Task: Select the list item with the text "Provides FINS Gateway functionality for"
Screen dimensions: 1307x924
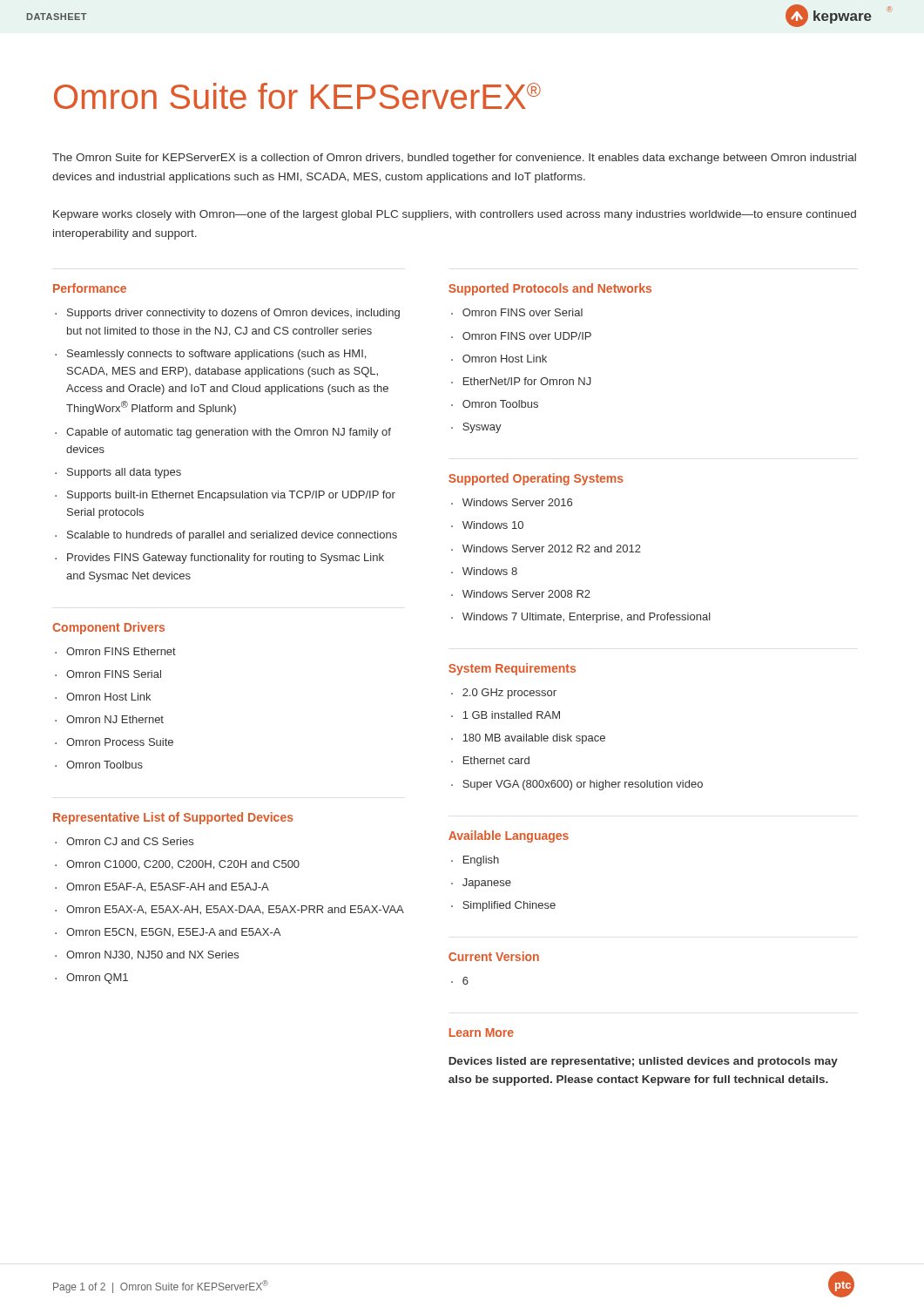Action: coord(225,566)
